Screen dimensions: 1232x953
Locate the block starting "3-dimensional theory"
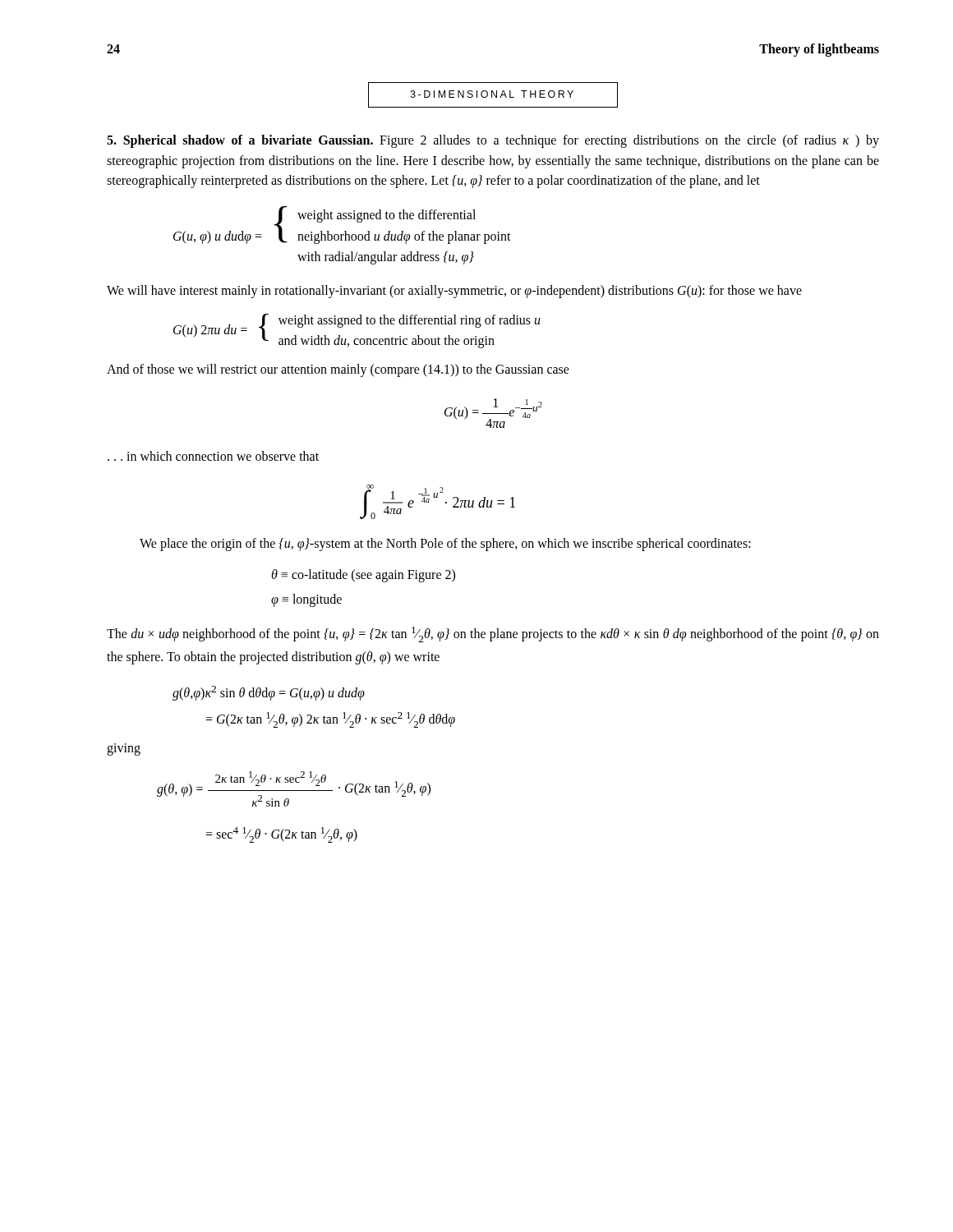493,95
